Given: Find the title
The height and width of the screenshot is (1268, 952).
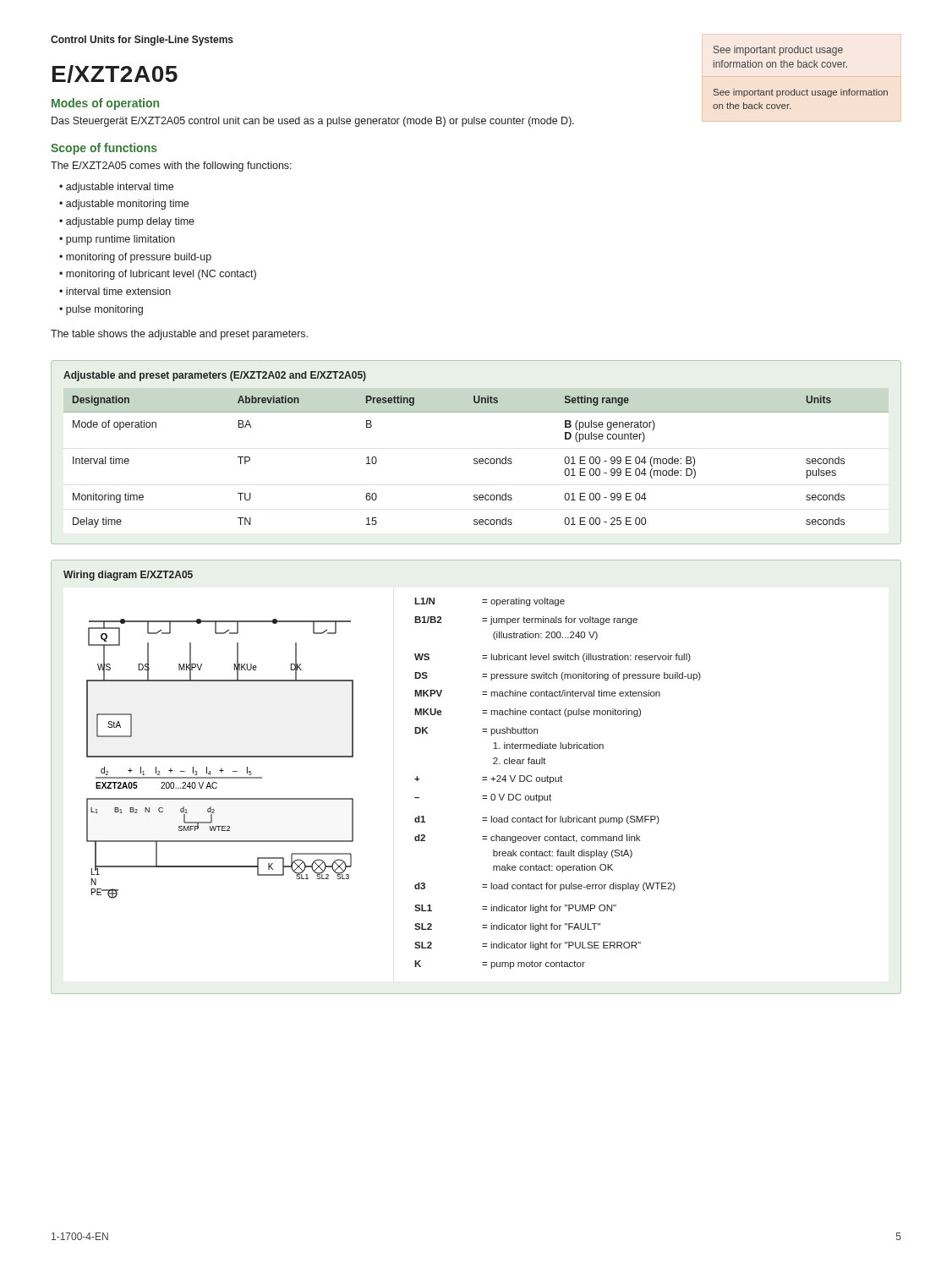Looking at the screenshot, I should click(x=476, y=74).
